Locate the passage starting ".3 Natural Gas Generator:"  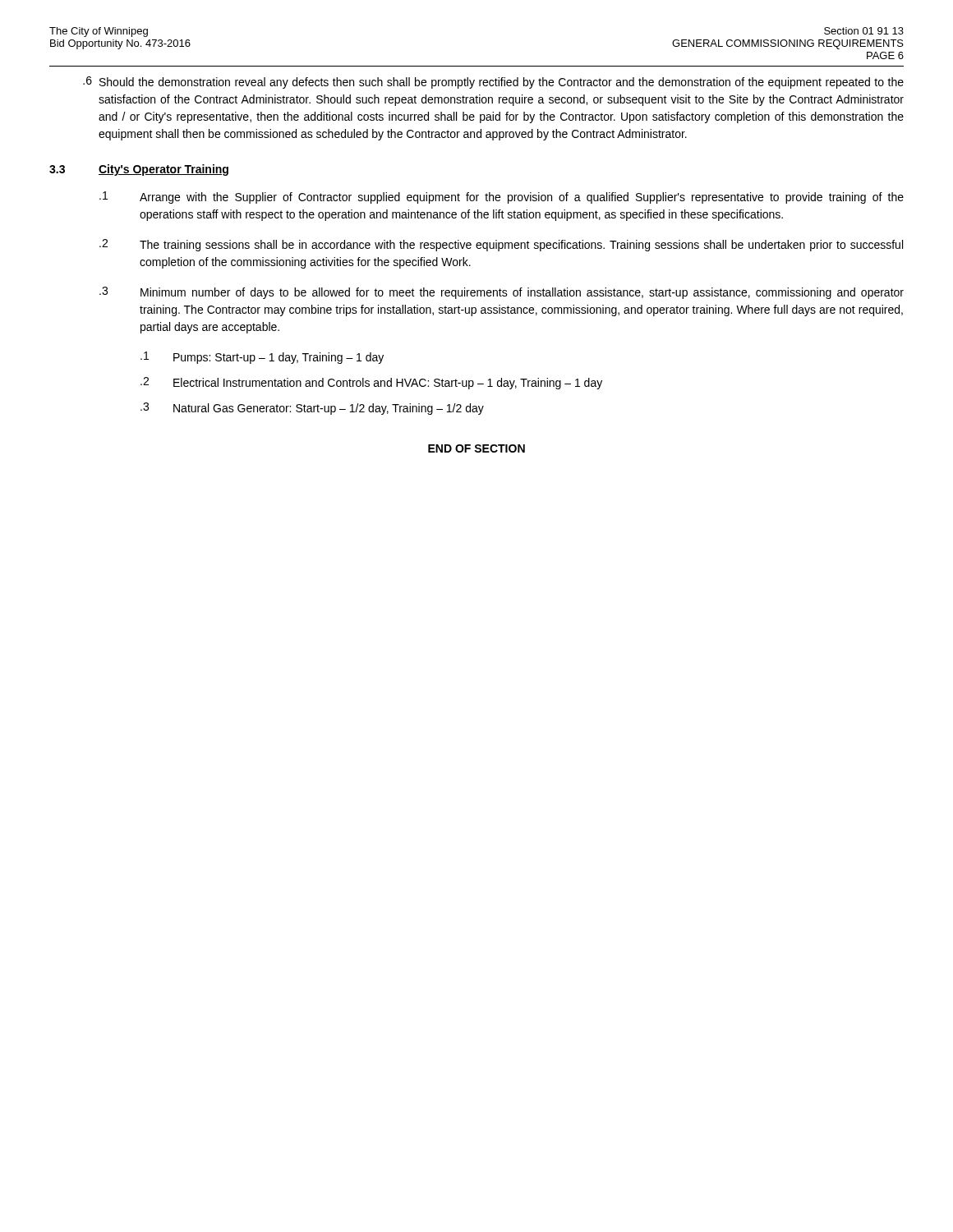(312, 409)
